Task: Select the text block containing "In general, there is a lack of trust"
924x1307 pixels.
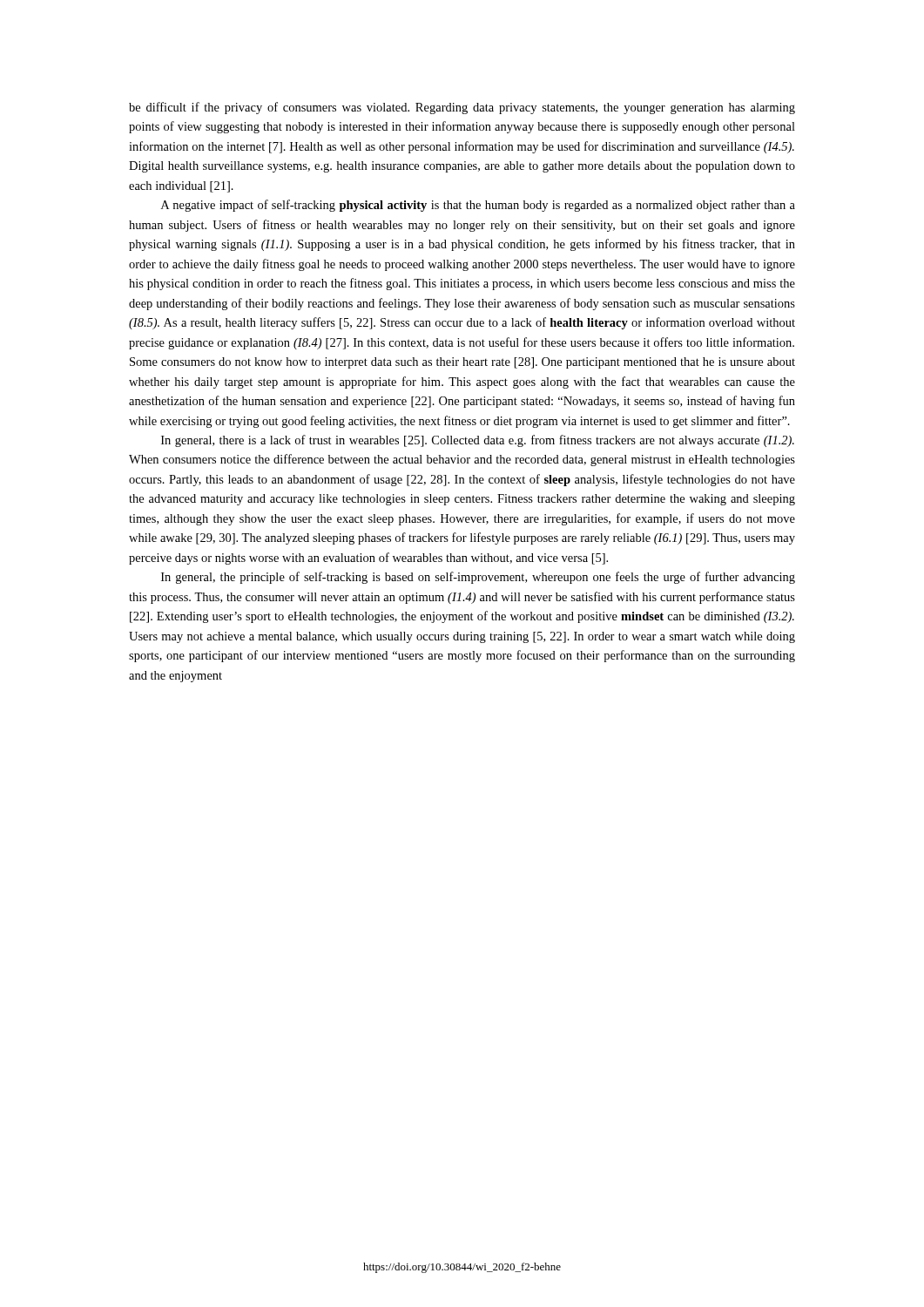Action: [462, 499]
